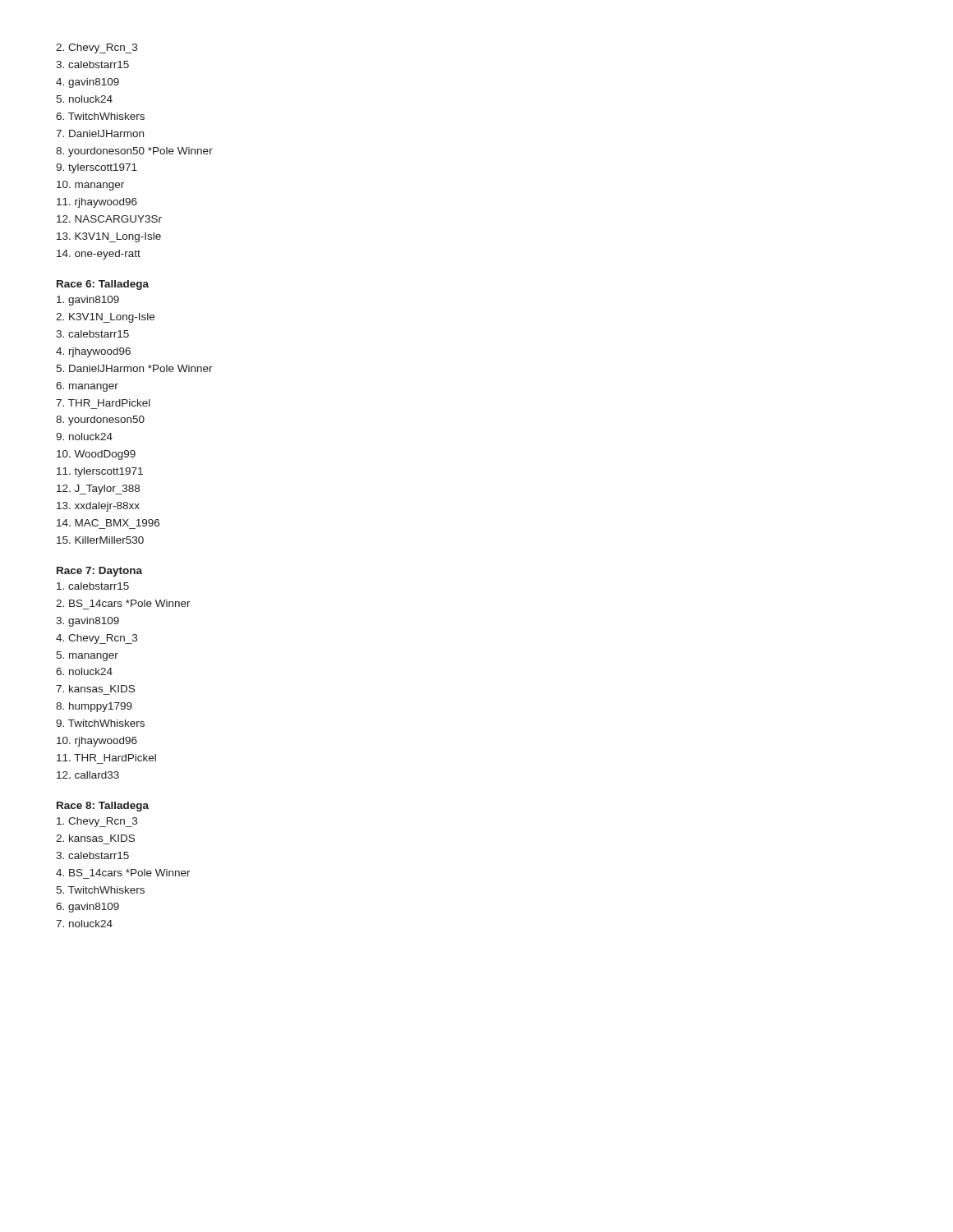Screen dimensions: 1232x953
Task: Find the element starting "7. kansas_KIDS"
Action: click(96, 689)
